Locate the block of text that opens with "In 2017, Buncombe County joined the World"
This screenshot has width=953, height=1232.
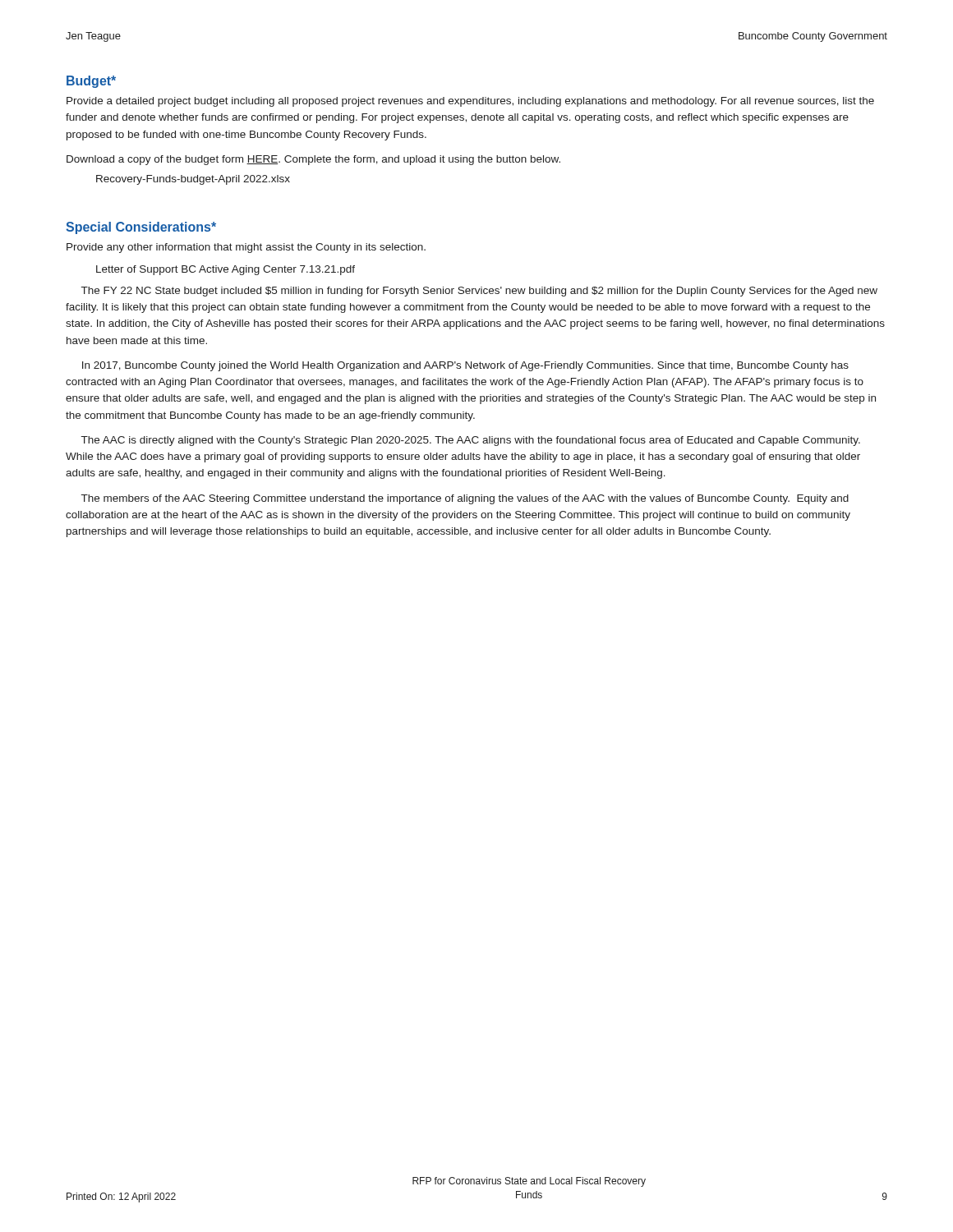471,390
